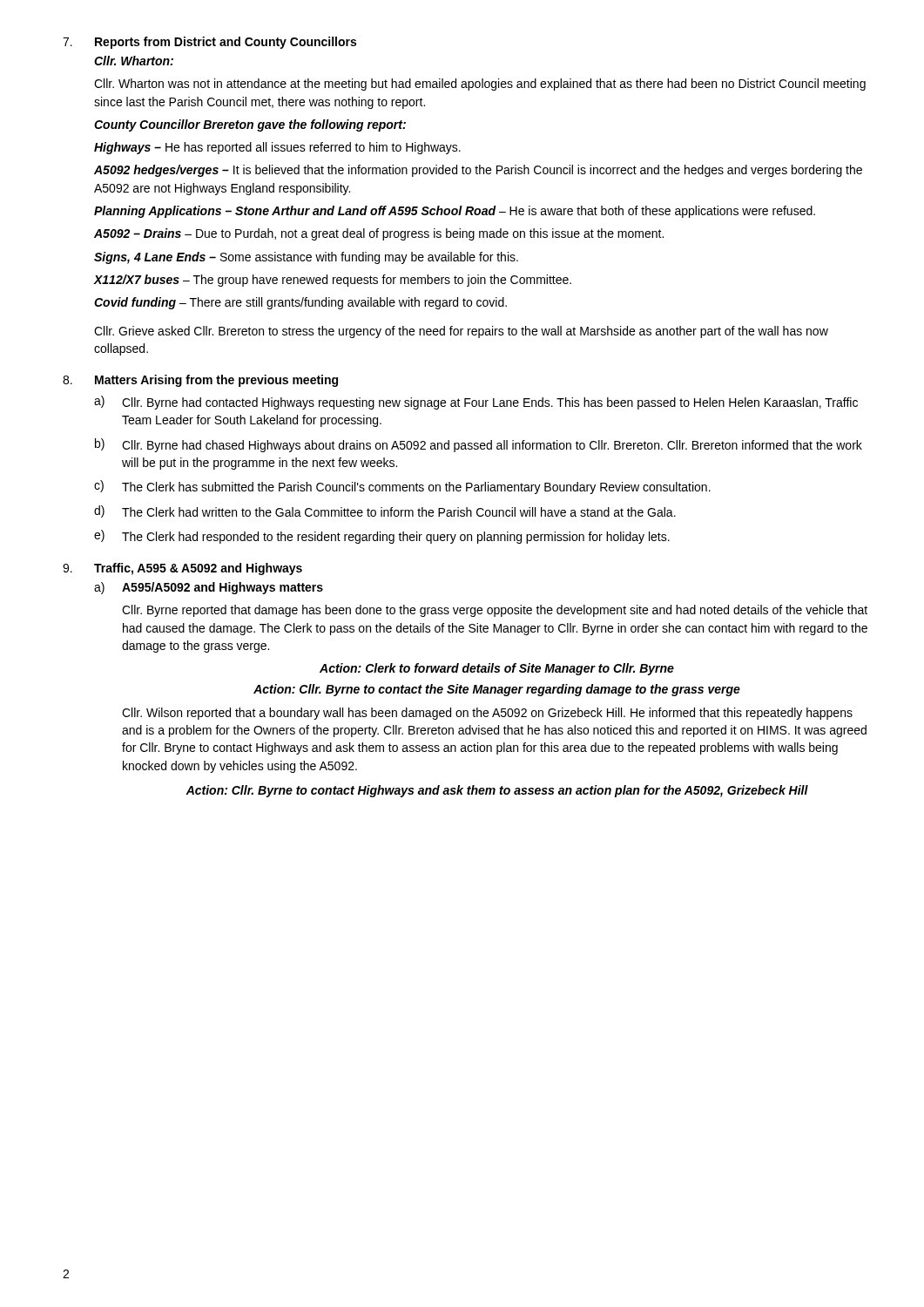The height and width of the screenshot is (1307, 924).
Task: Click on the text block that says "Cllr. Wharton: Cllr. Wharton was not in"
Action: [483, 81]
